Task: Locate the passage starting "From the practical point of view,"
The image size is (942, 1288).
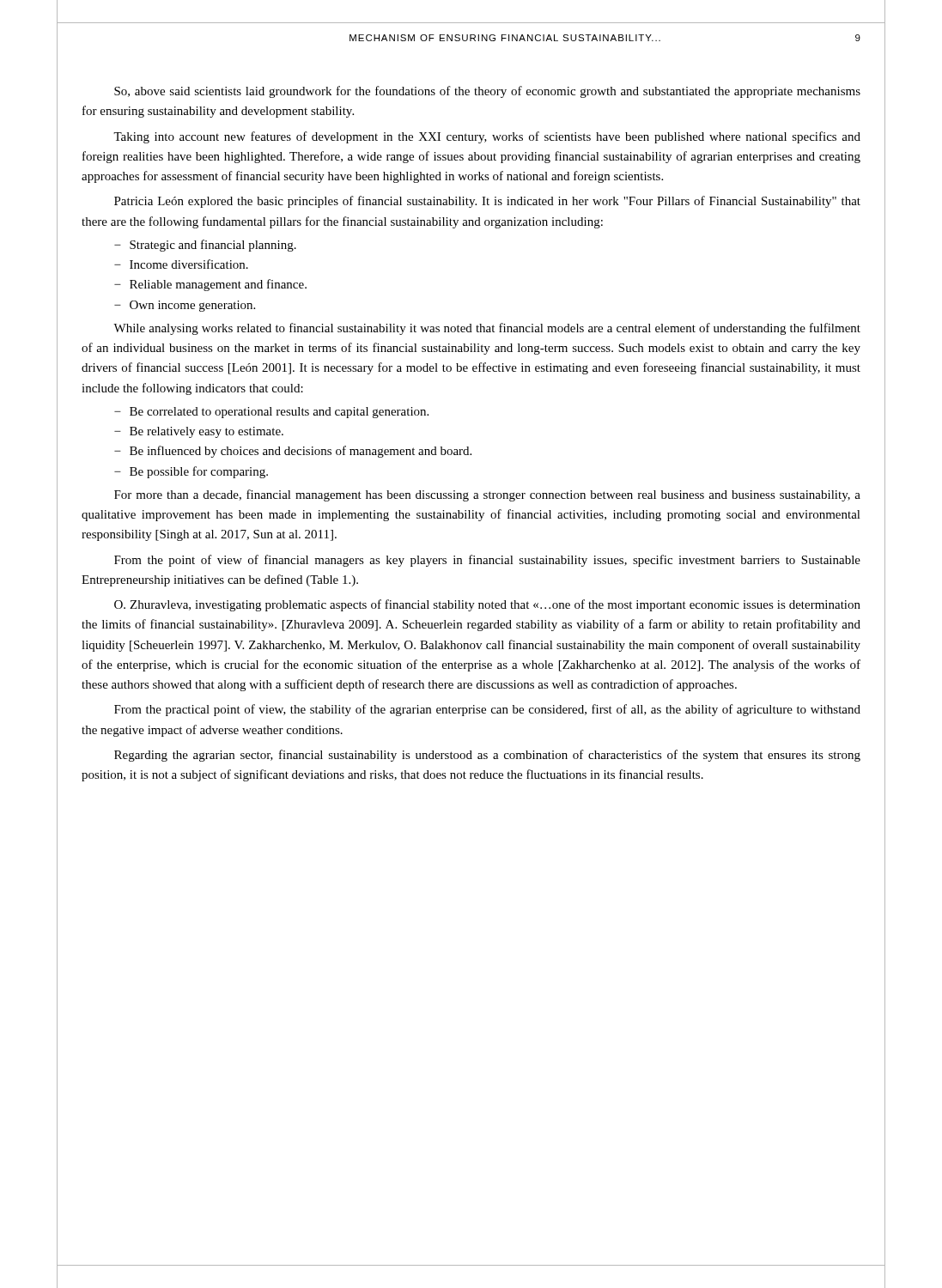Action: tap(471, 720)
